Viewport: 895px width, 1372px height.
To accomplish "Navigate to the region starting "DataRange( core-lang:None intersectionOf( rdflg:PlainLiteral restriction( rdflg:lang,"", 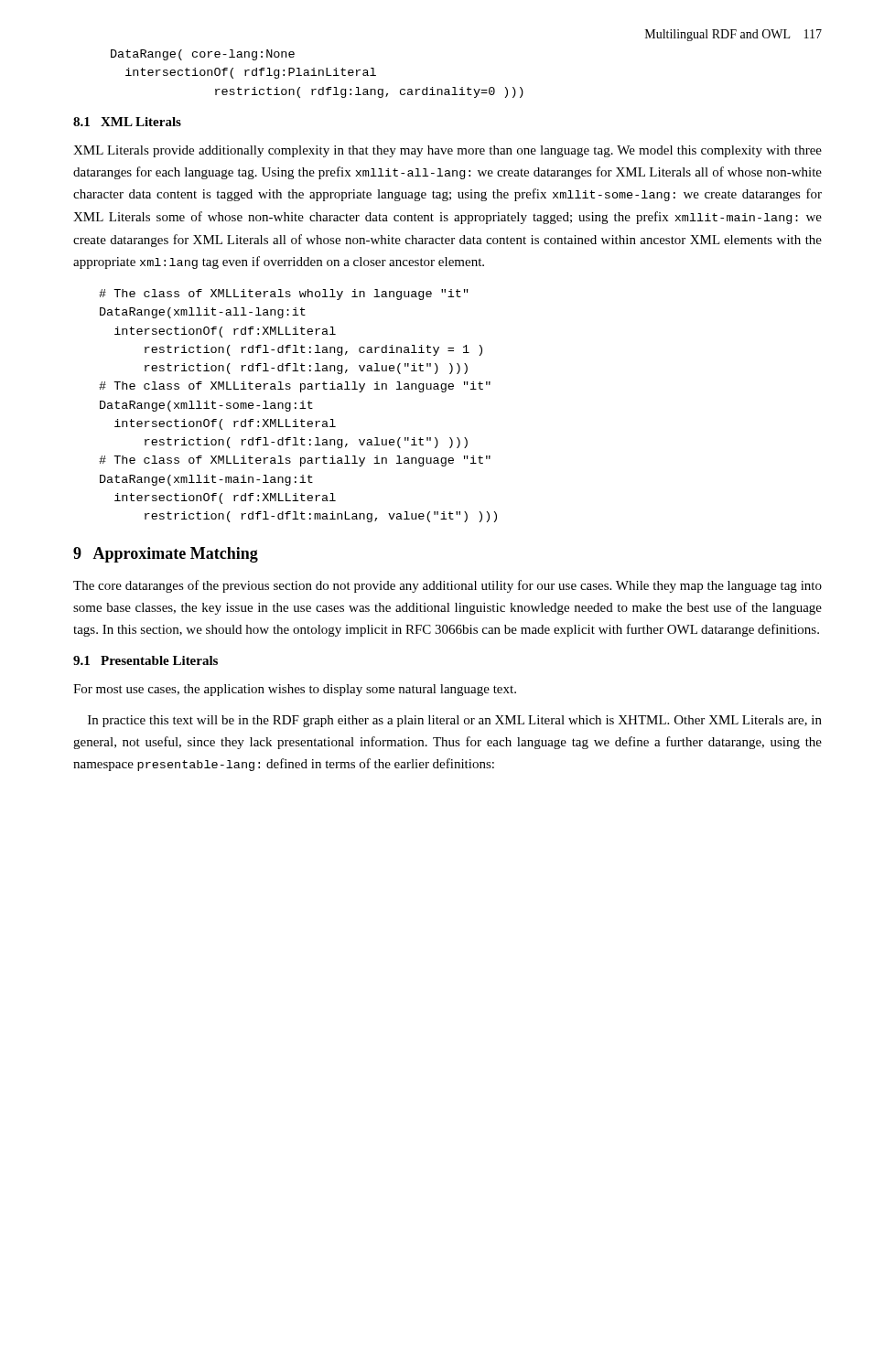I will point(203,55).
